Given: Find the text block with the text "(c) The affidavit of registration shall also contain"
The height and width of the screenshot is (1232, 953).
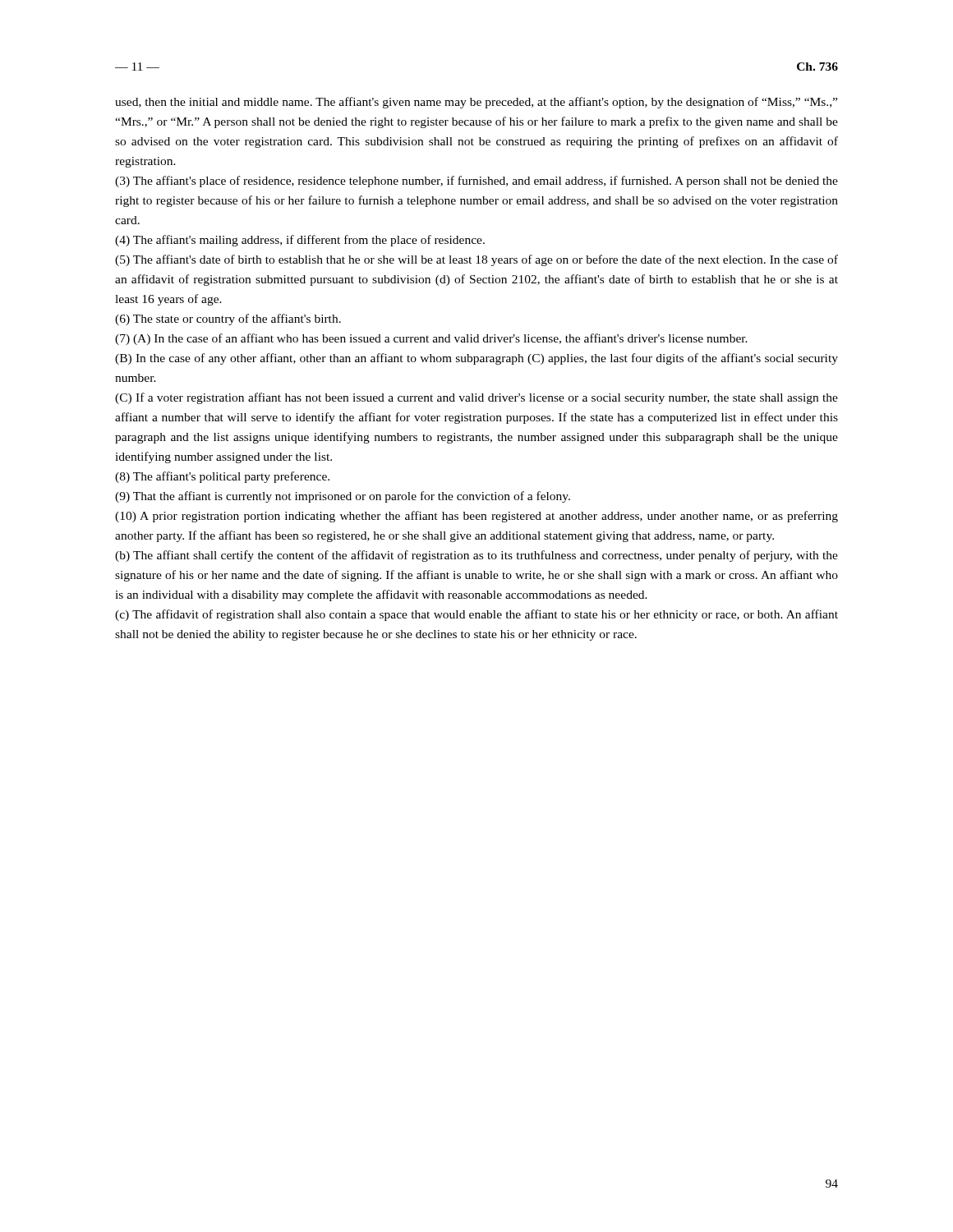Looking at the screenshot, I should (476, 625).
